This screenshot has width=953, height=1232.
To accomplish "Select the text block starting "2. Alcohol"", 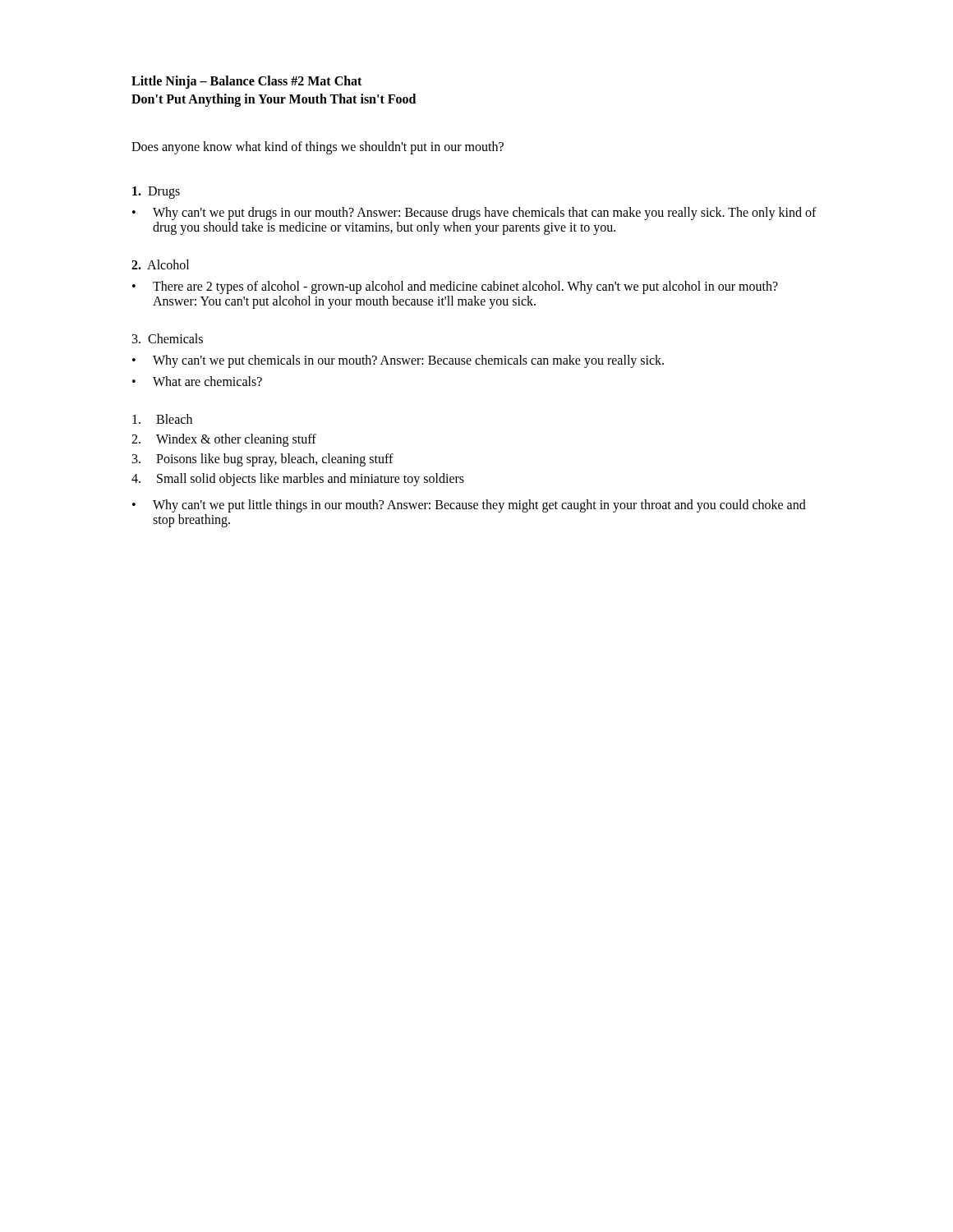I will [x=160, y=265].
